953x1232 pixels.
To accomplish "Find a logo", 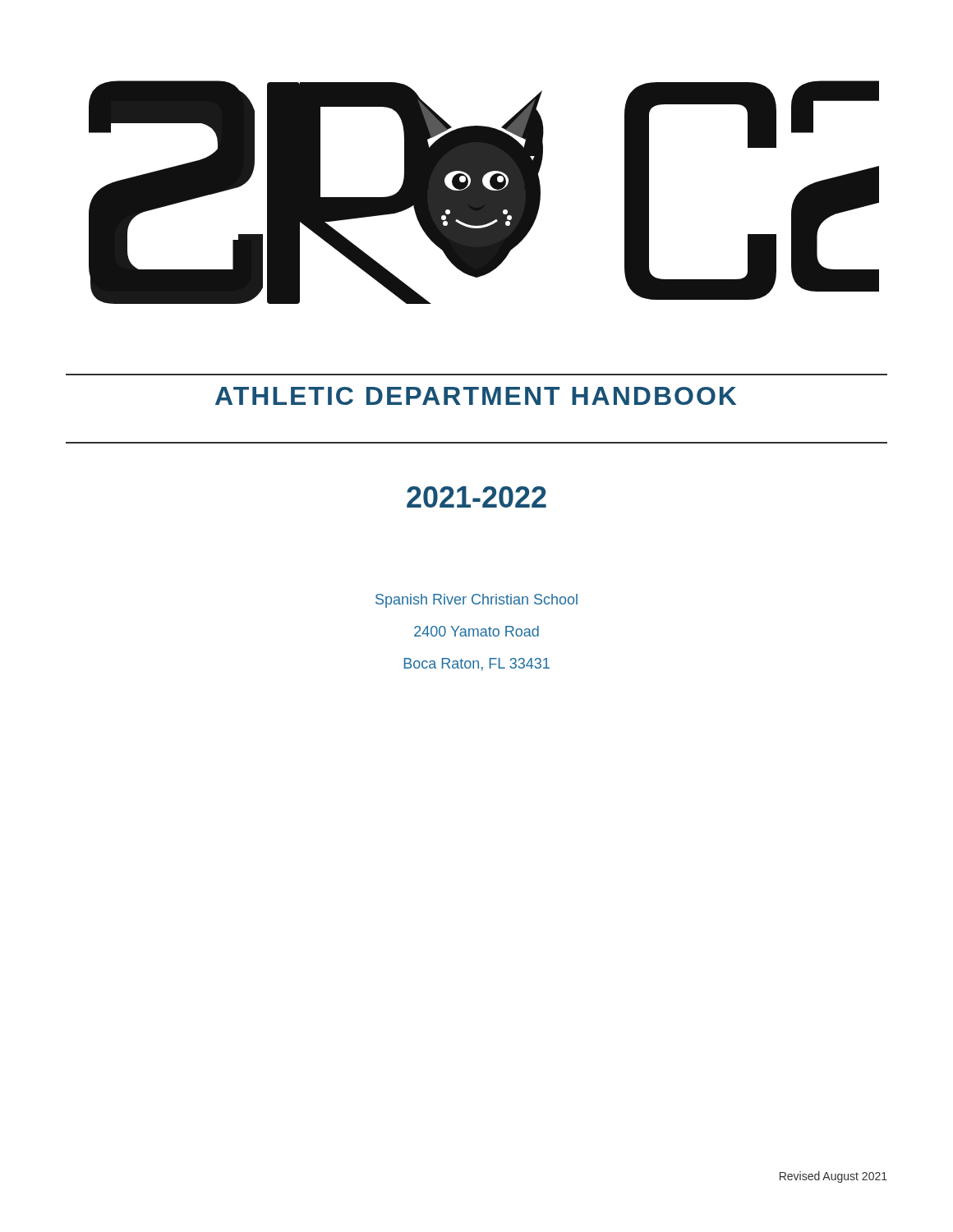I will [x=476, y=189].
